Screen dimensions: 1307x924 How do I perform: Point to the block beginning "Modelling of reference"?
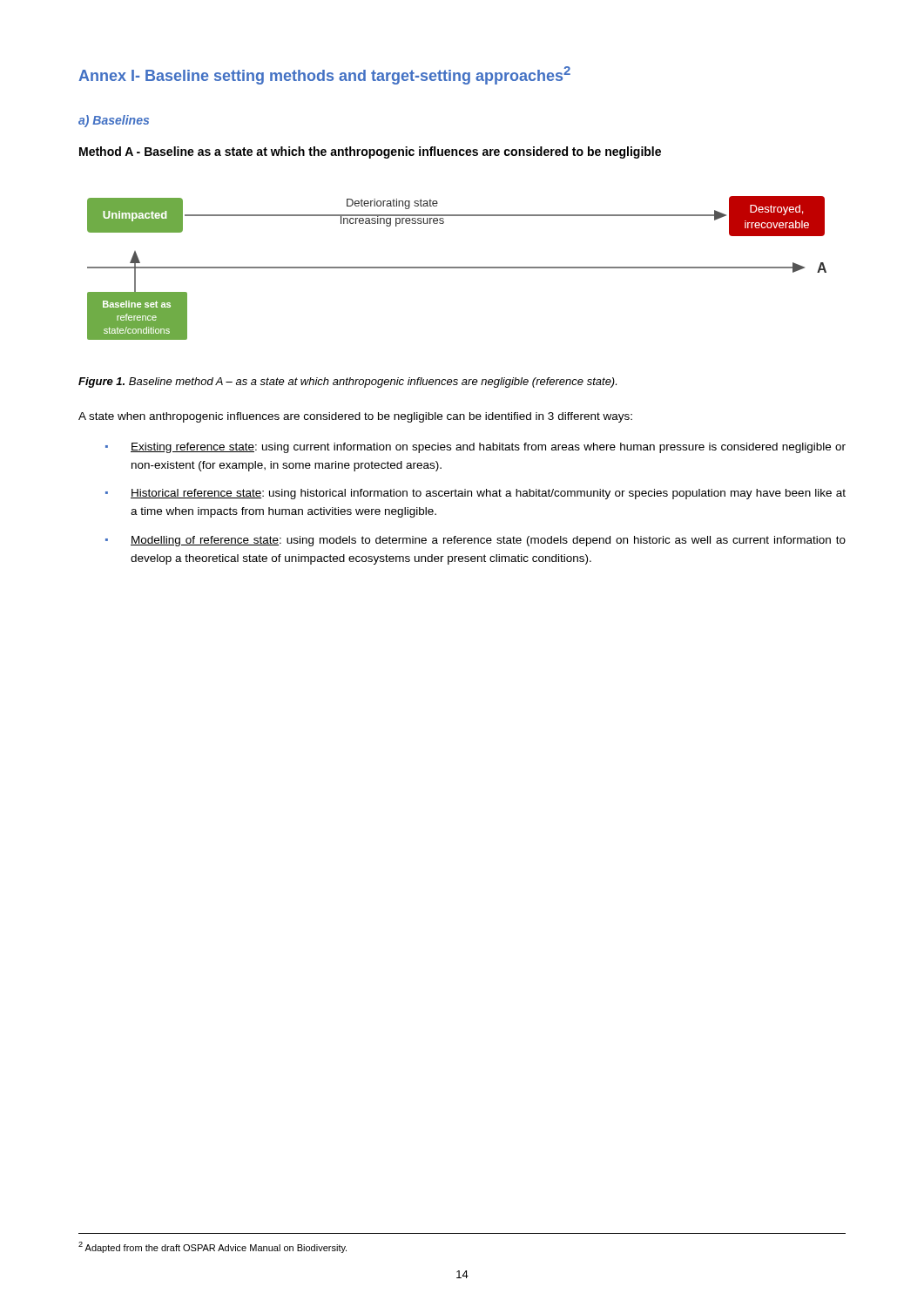(462, 550)
